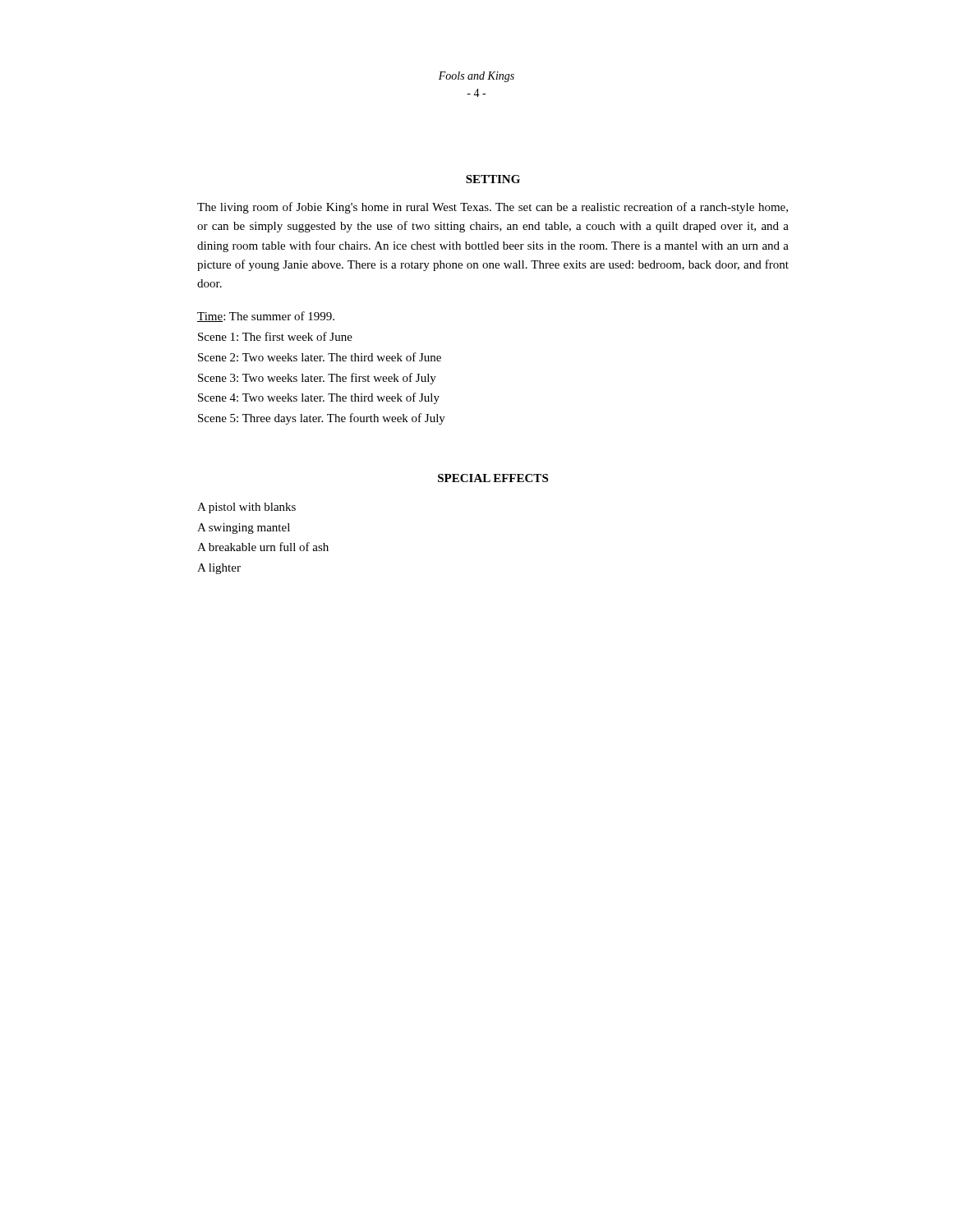This screenshot has height=1232, width=953.
Task: Locate the region starting "A swinging mantel"
Action: coord(244,527)
